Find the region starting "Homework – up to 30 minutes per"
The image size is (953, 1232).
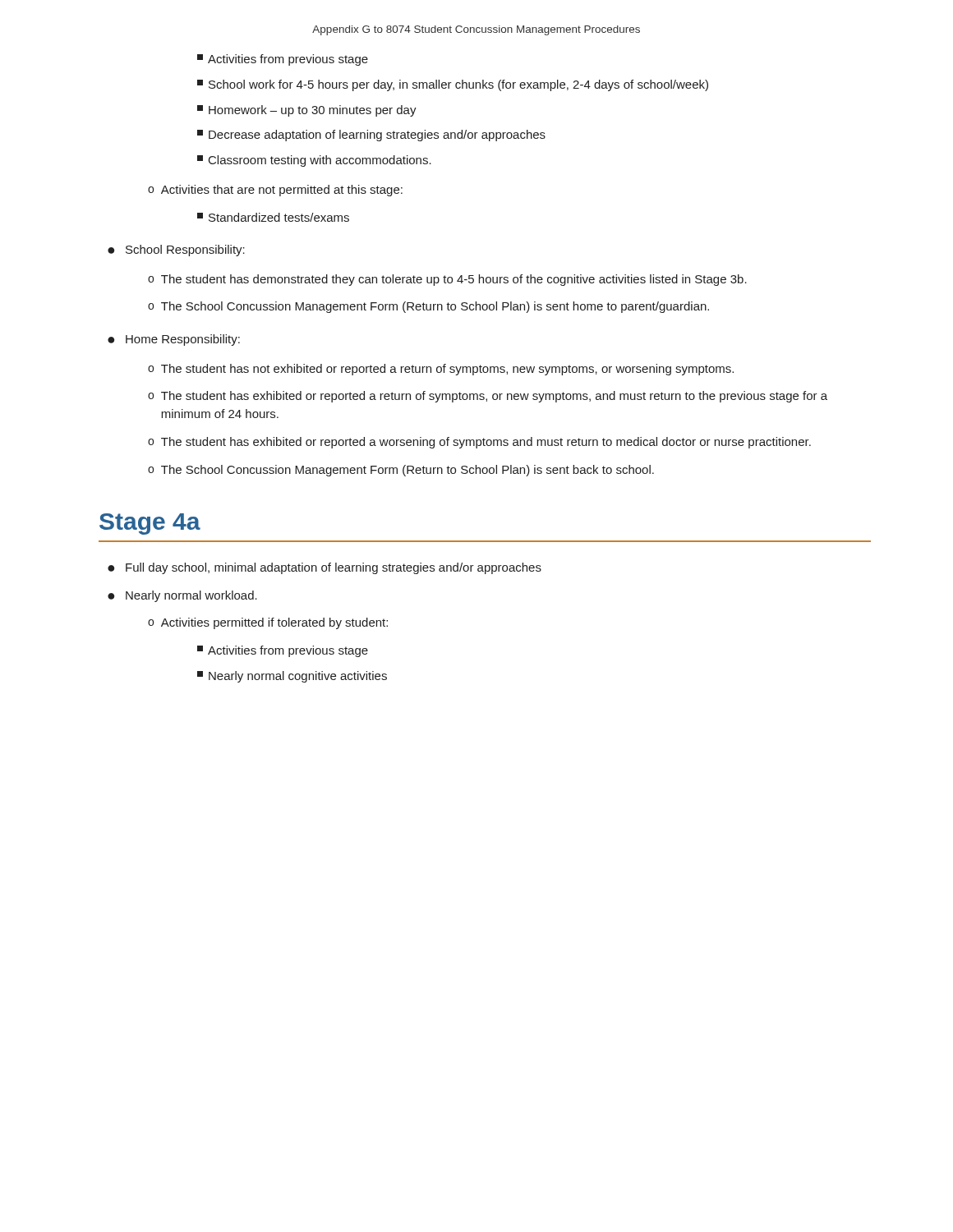coord(307,110)
